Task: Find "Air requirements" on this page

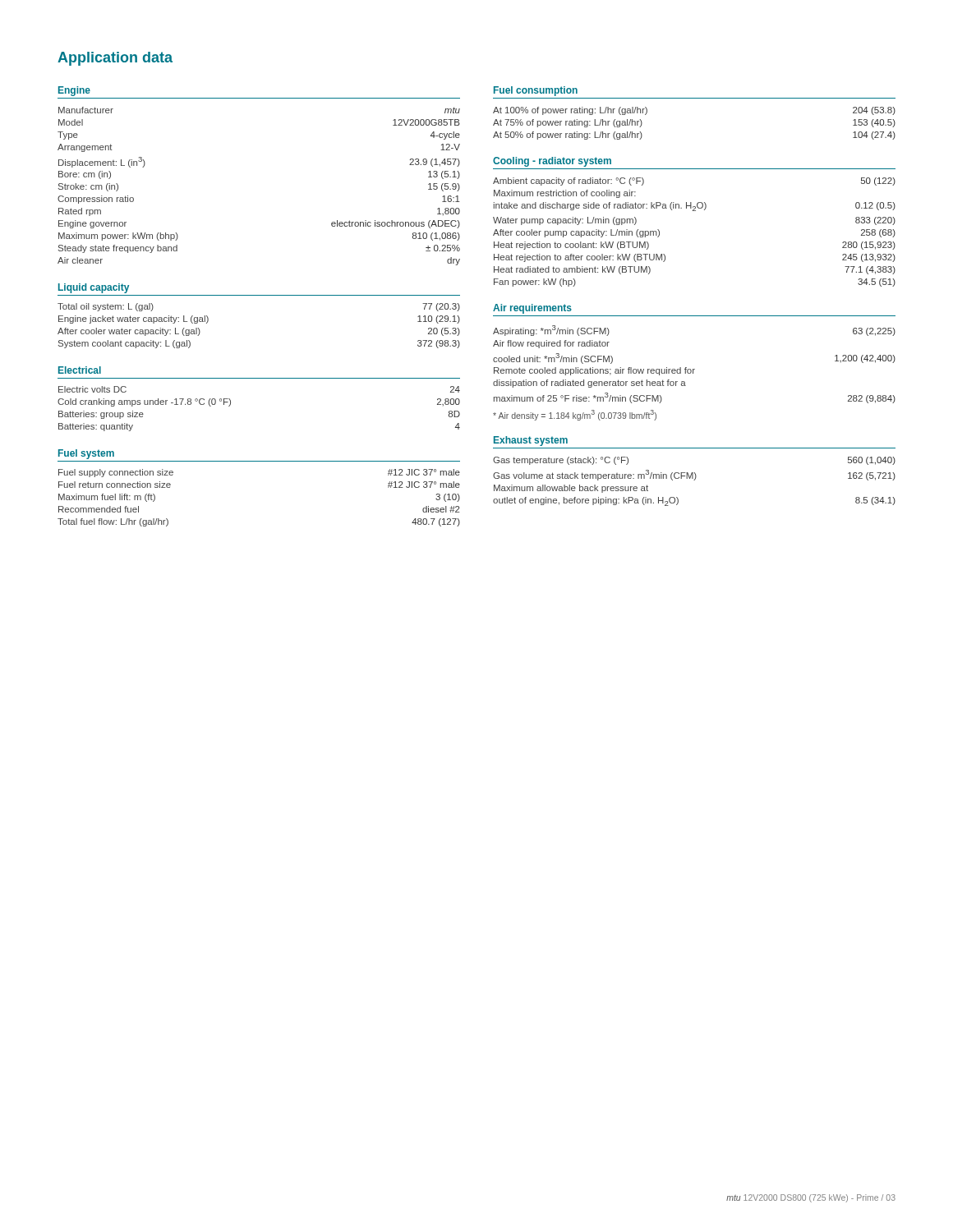Action: tap(532, 308)
